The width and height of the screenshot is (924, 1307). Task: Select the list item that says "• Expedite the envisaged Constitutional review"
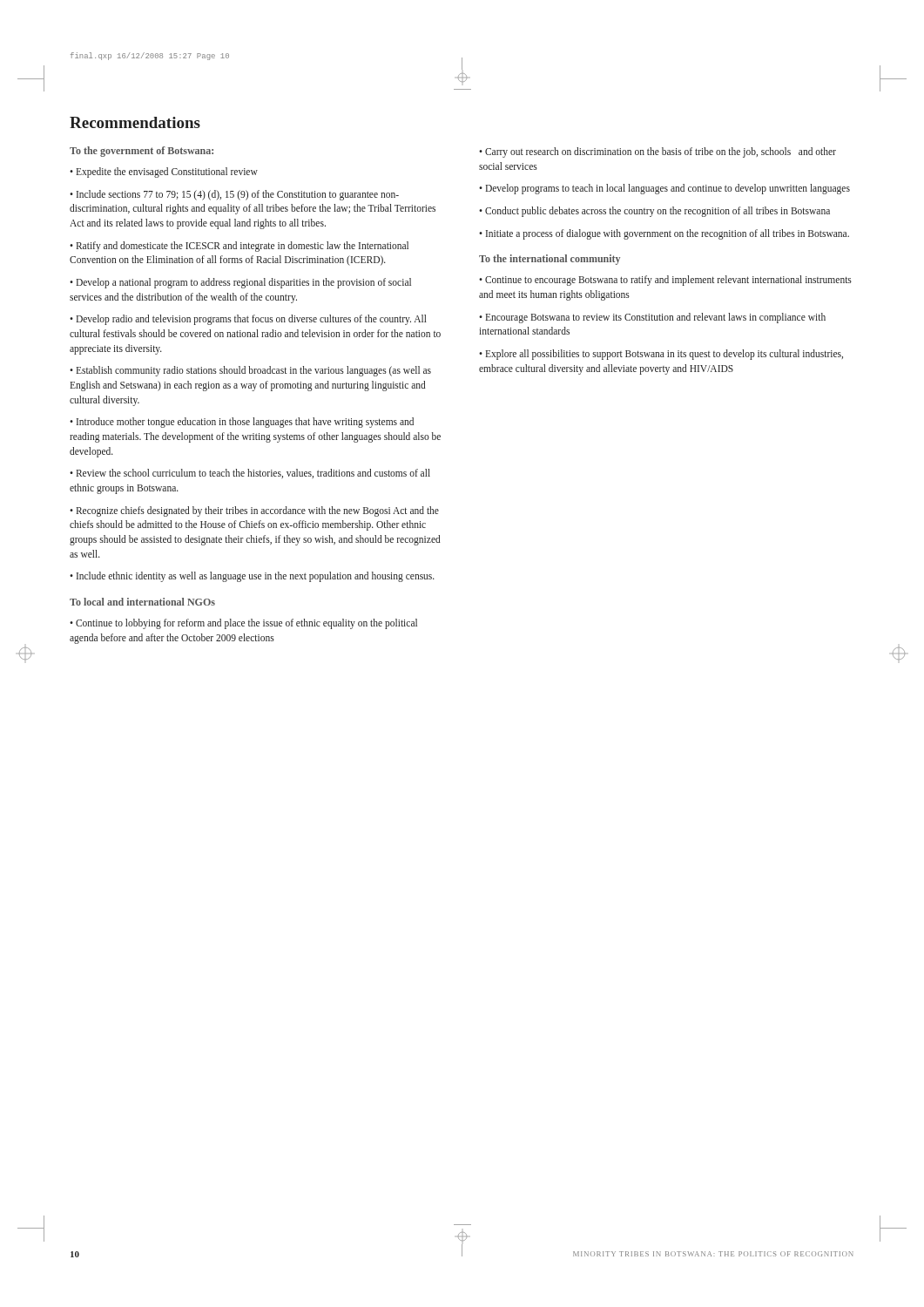pos(164,172)
